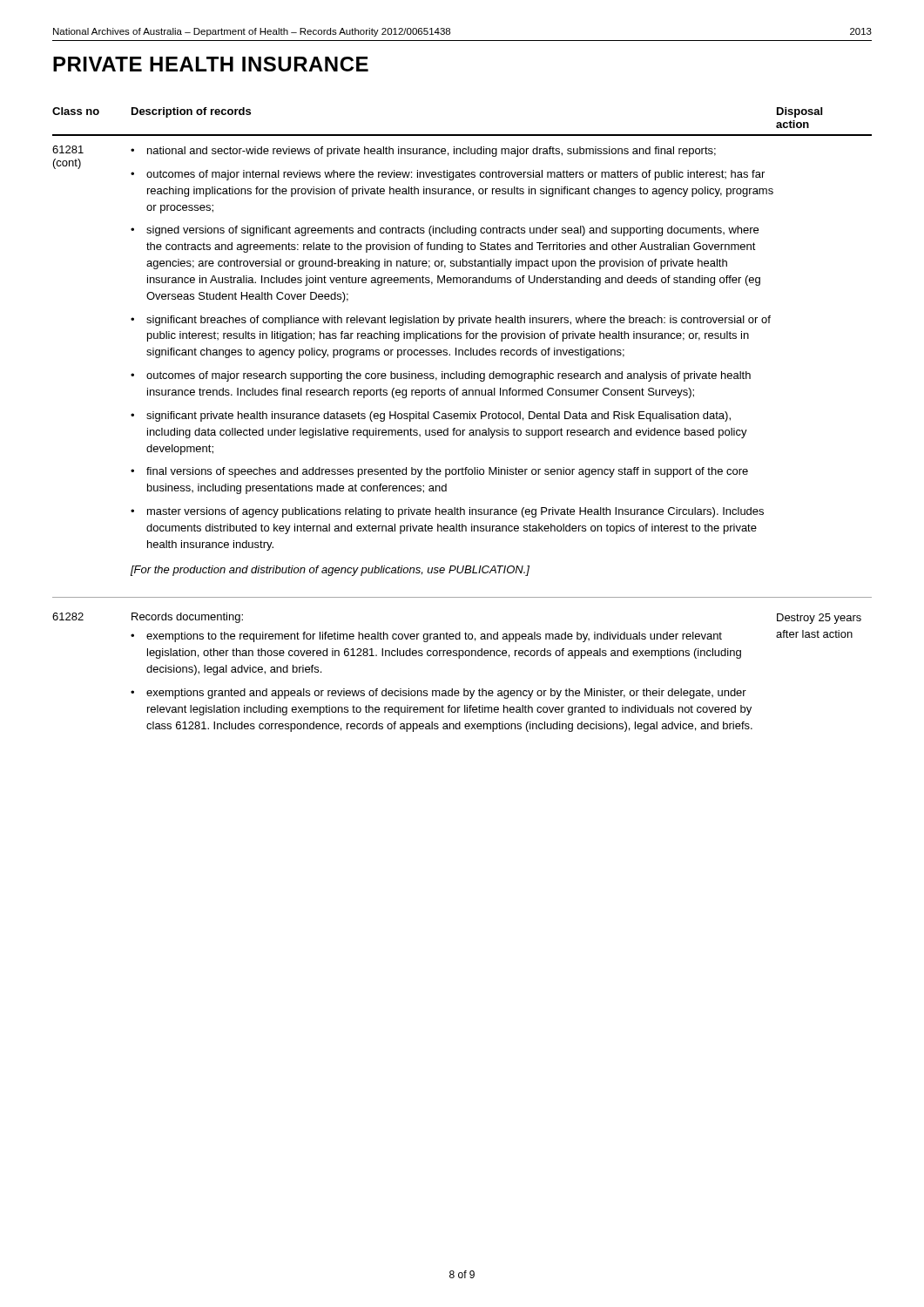Image resolution: width=924 pixels, height=1307 pixels.
Task: Click on the text that reads "Records documenting:"
Action: pyautogui.click(x=187, y=617)
